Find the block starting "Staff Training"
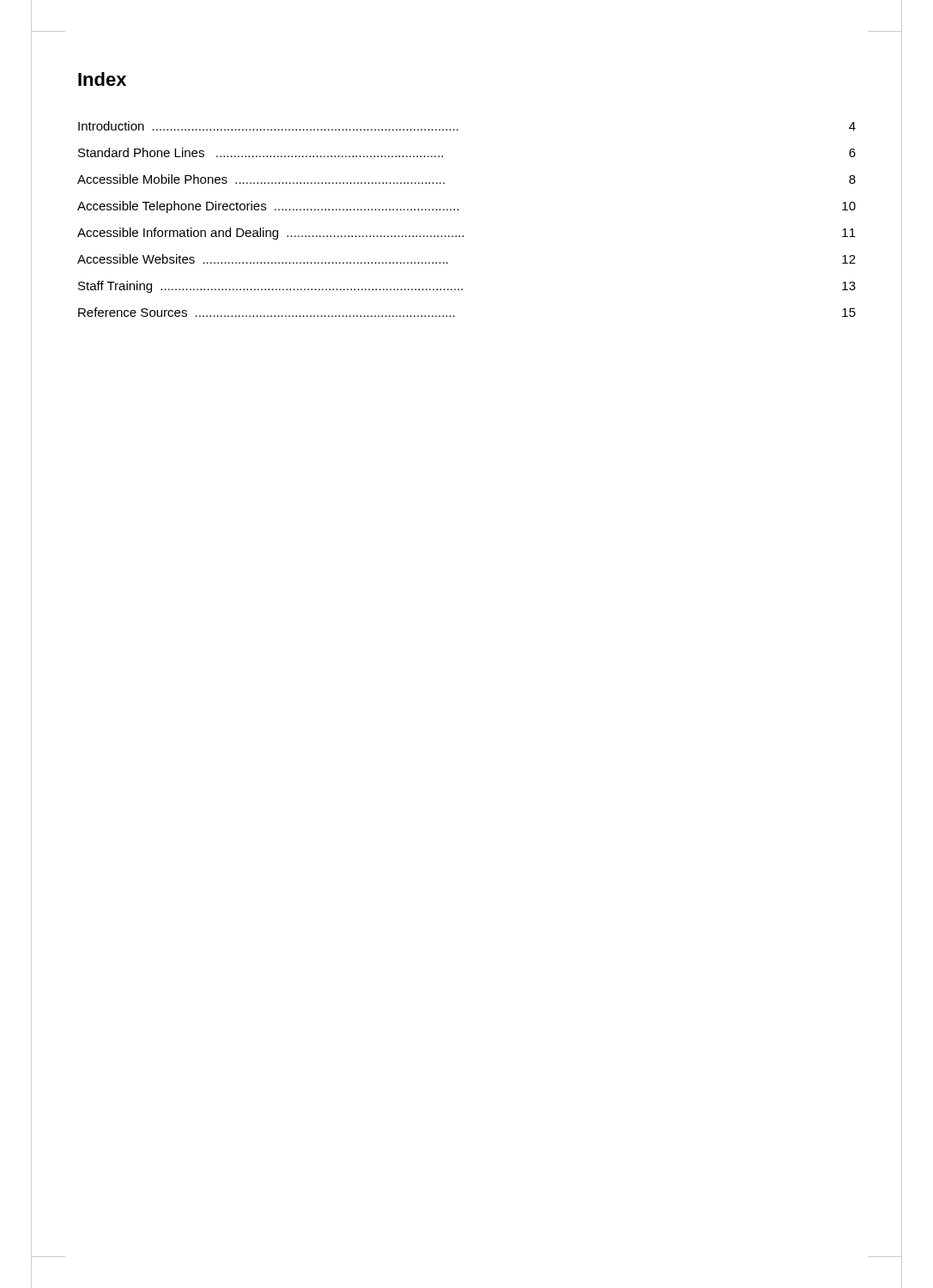The width and height of the screenshot is (933, 1288). [466, 285]
